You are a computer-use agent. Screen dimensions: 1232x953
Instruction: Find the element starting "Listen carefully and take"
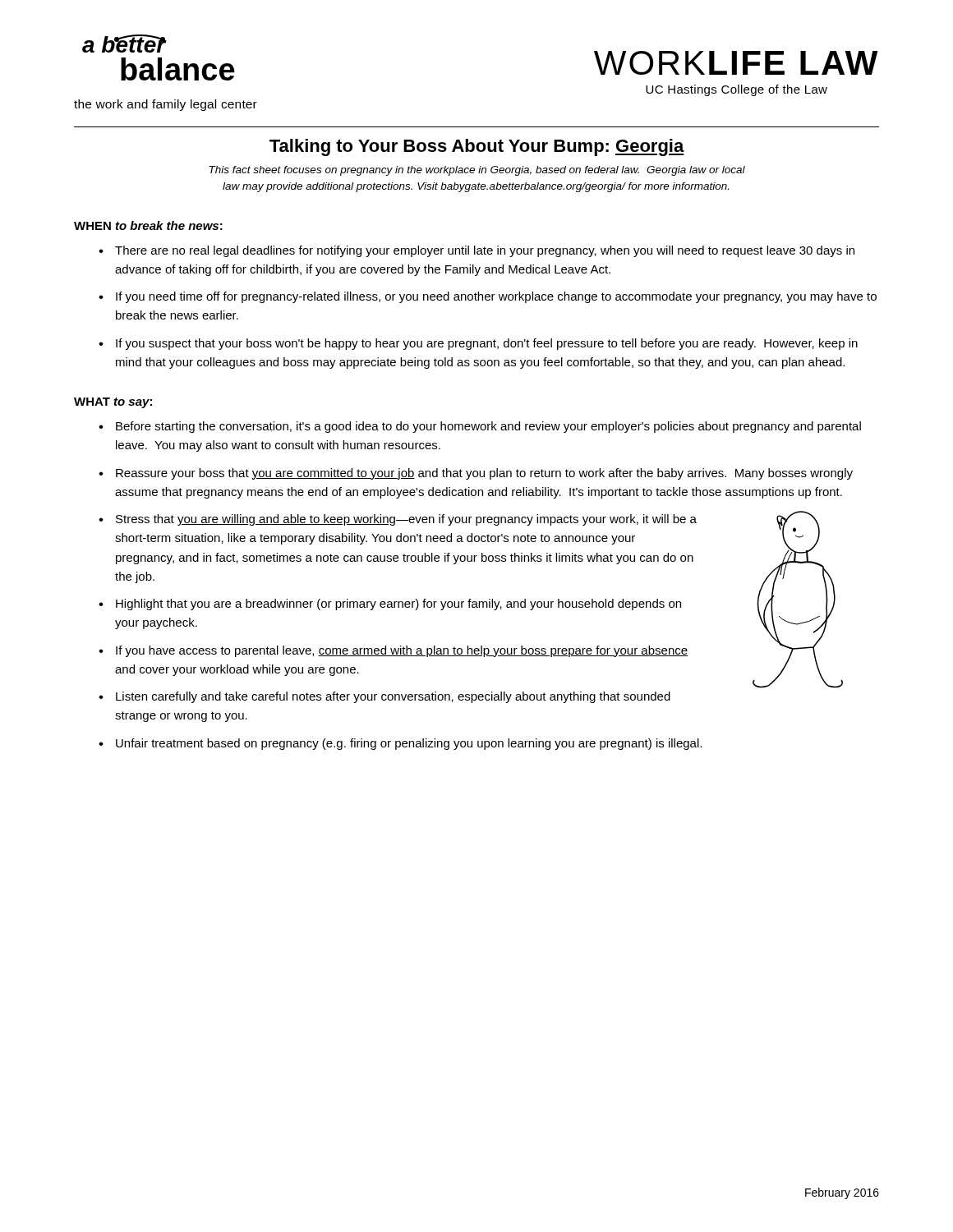point(393,706)
